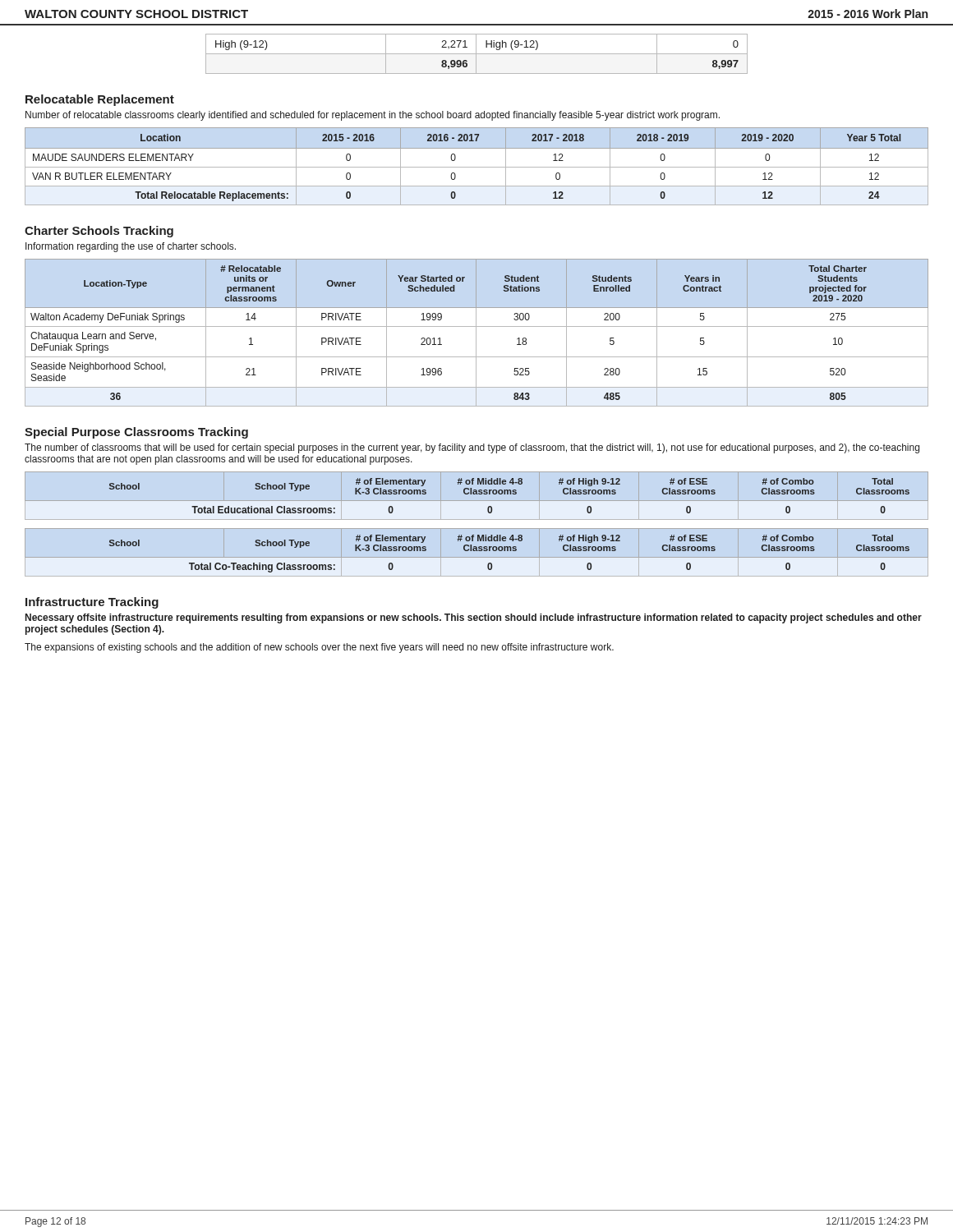Find the text starting "Infrastructure Tracking"
The height and width of the screenshot is (1232, 953).
92,602
